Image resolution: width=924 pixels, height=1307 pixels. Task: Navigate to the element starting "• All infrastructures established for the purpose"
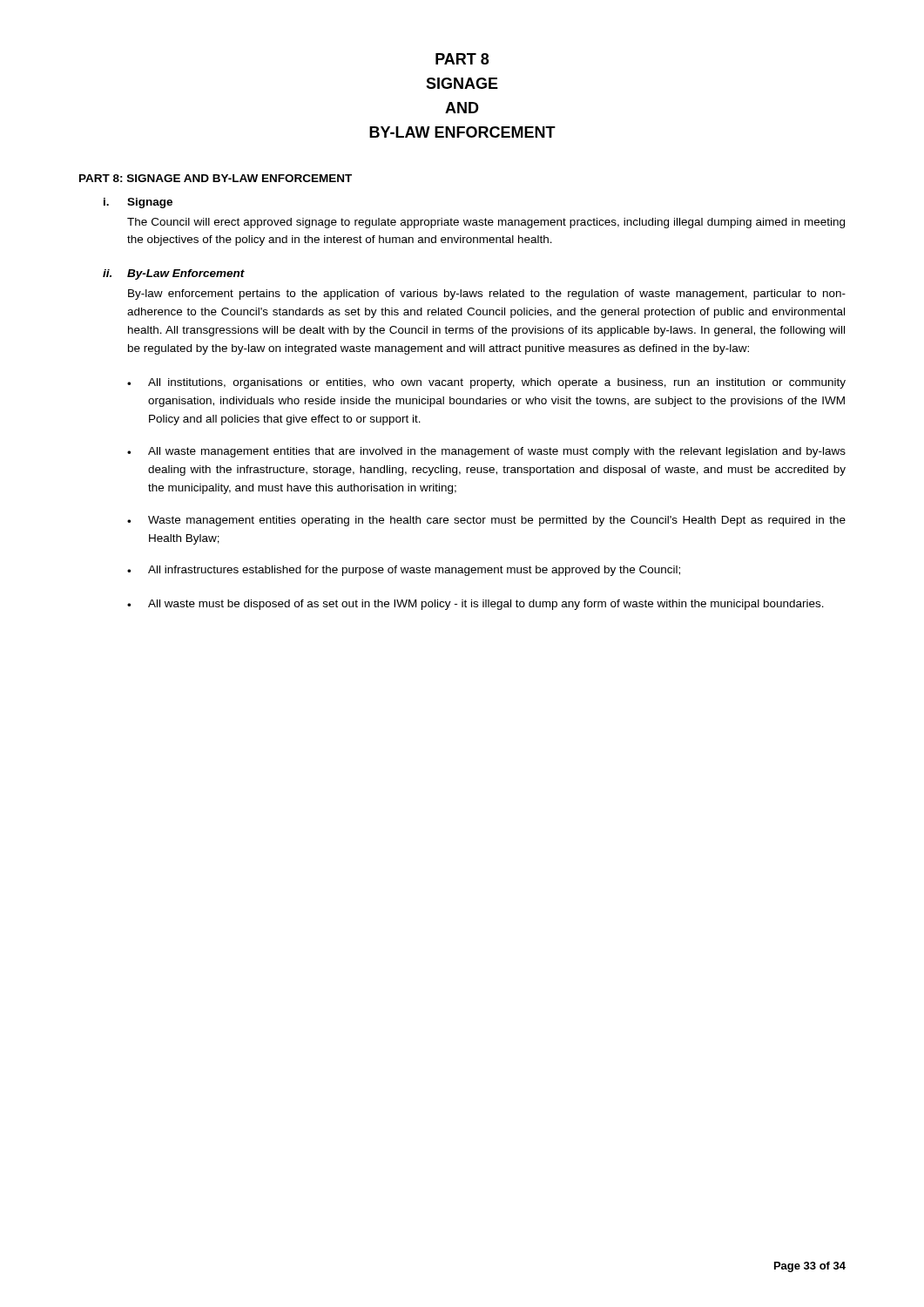pos(404,571)
